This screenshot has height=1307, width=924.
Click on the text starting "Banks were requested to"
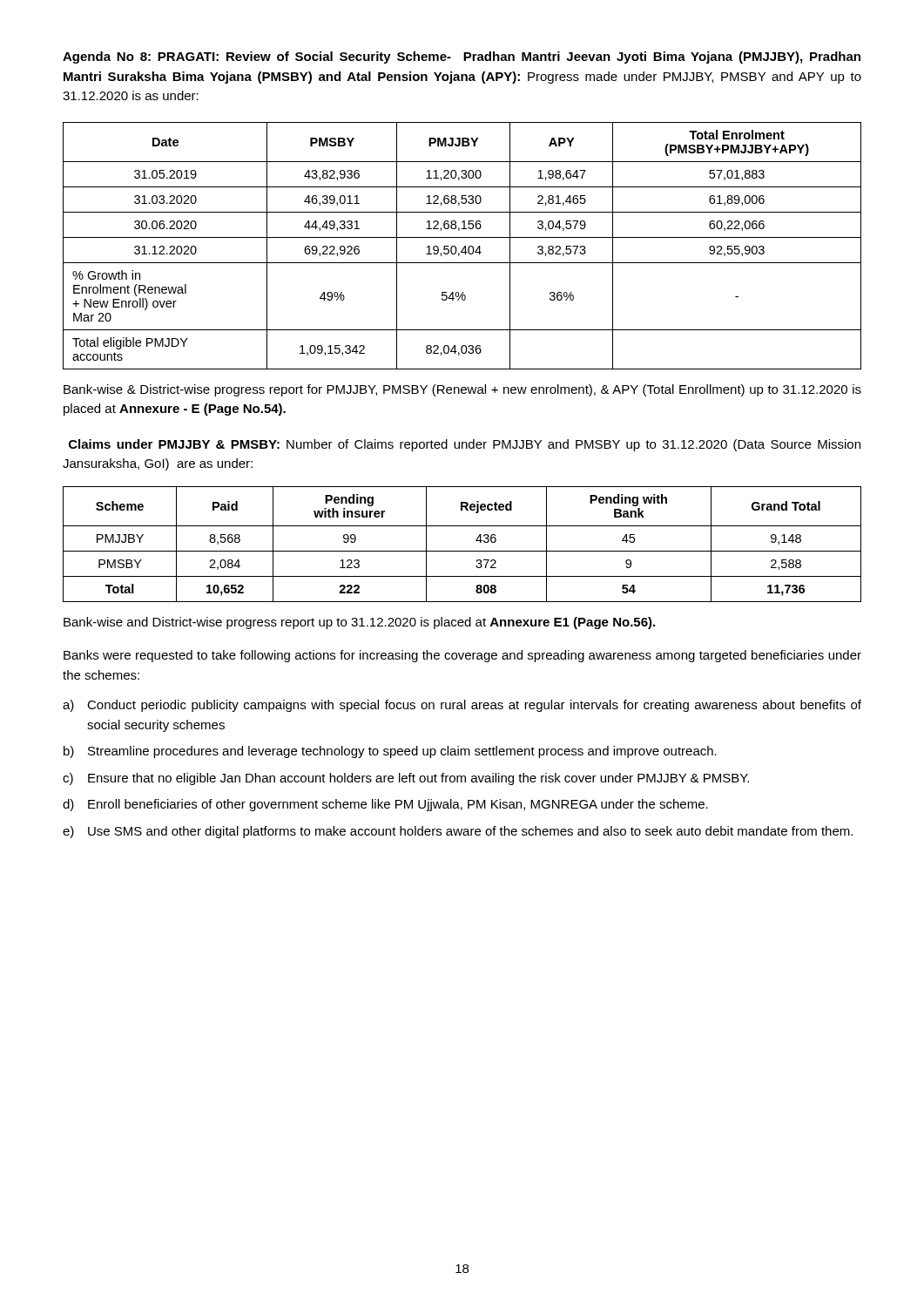click(462, 665)
